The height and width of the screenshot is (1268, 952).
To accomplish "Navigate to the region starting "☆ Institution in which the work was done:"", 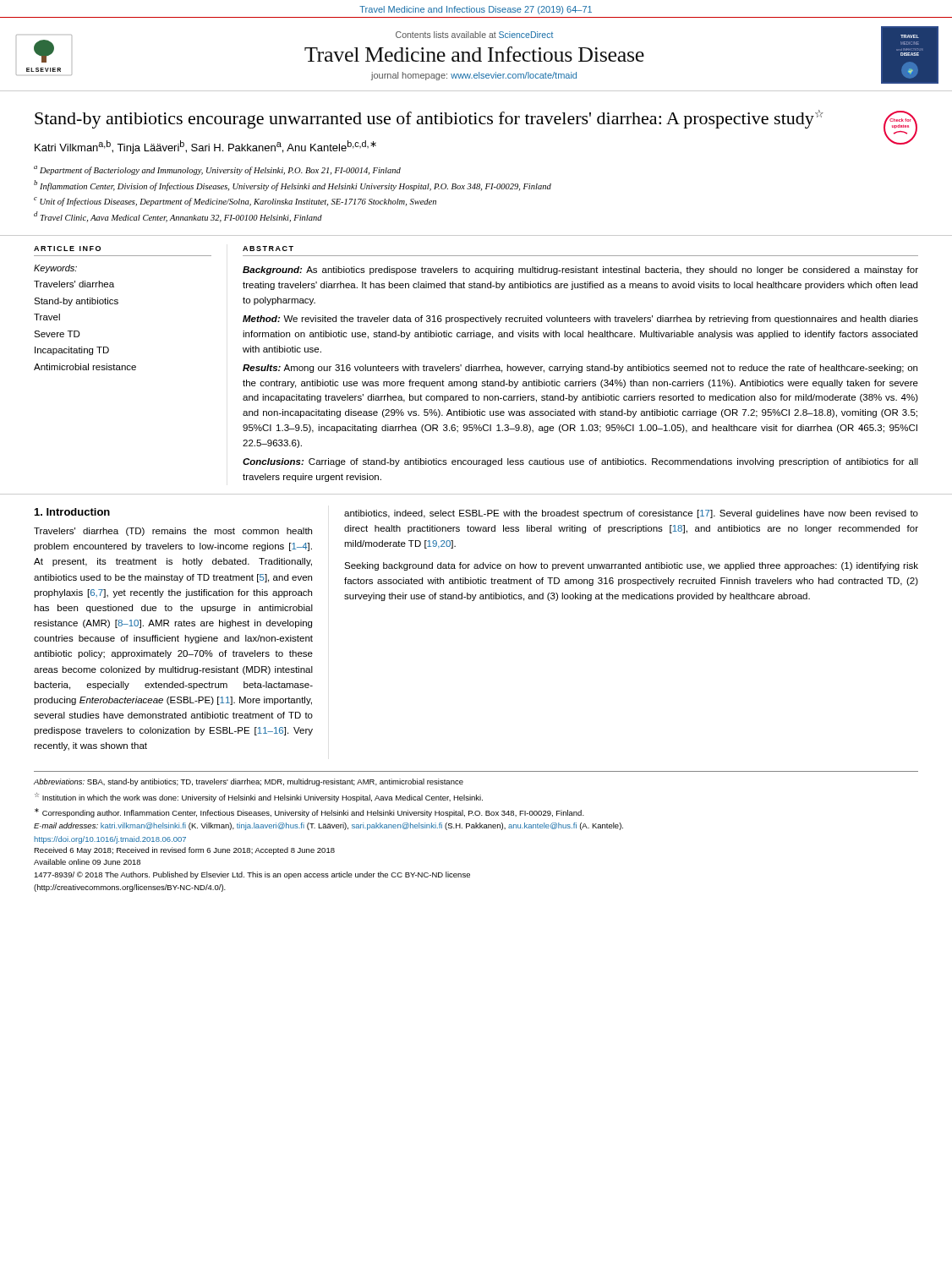I will (x=476, y=797).
